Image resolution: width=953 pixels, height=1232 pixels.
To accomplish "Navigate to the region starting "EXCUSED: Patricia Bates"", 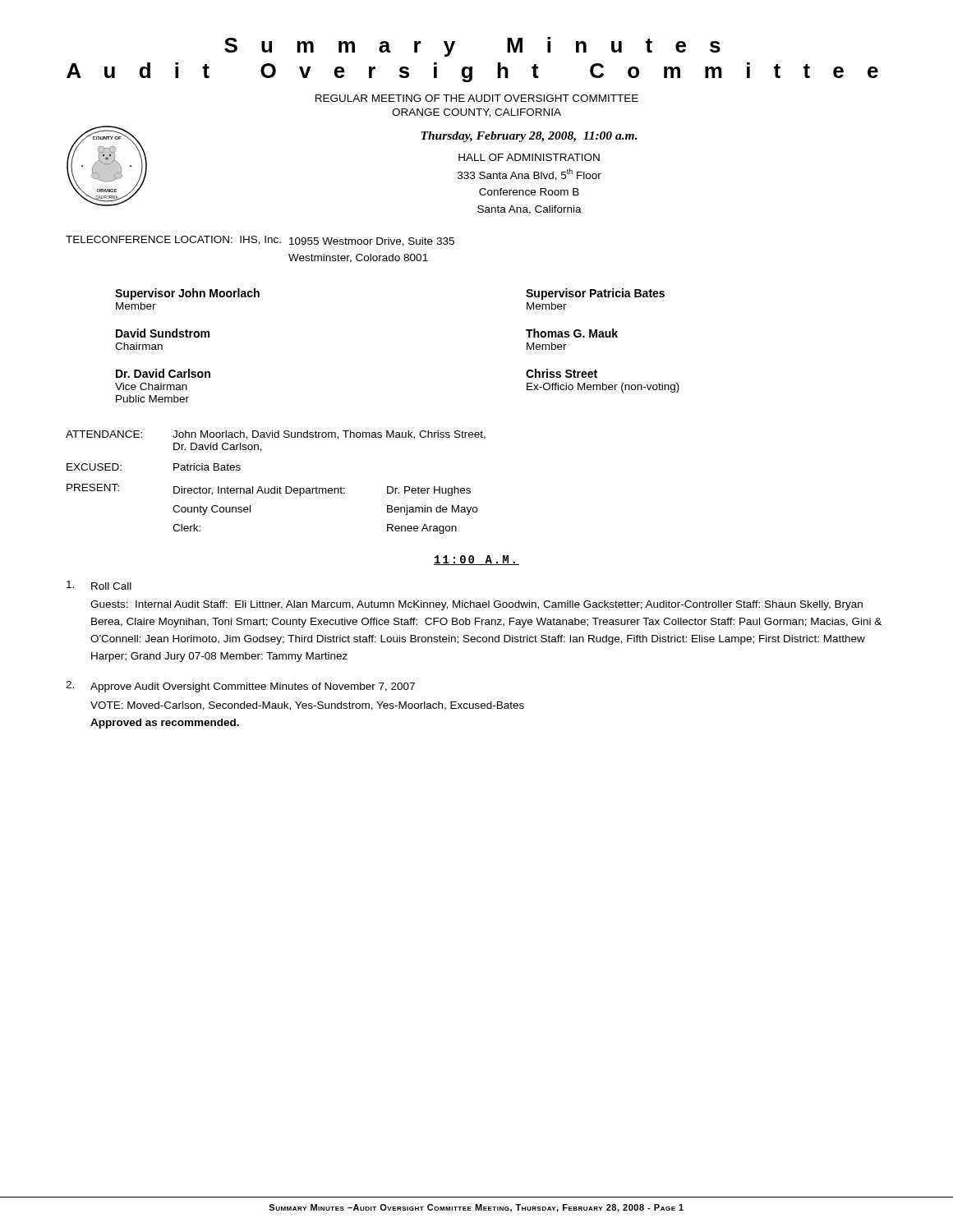I will pyautogui.click(x=90, y=467).
